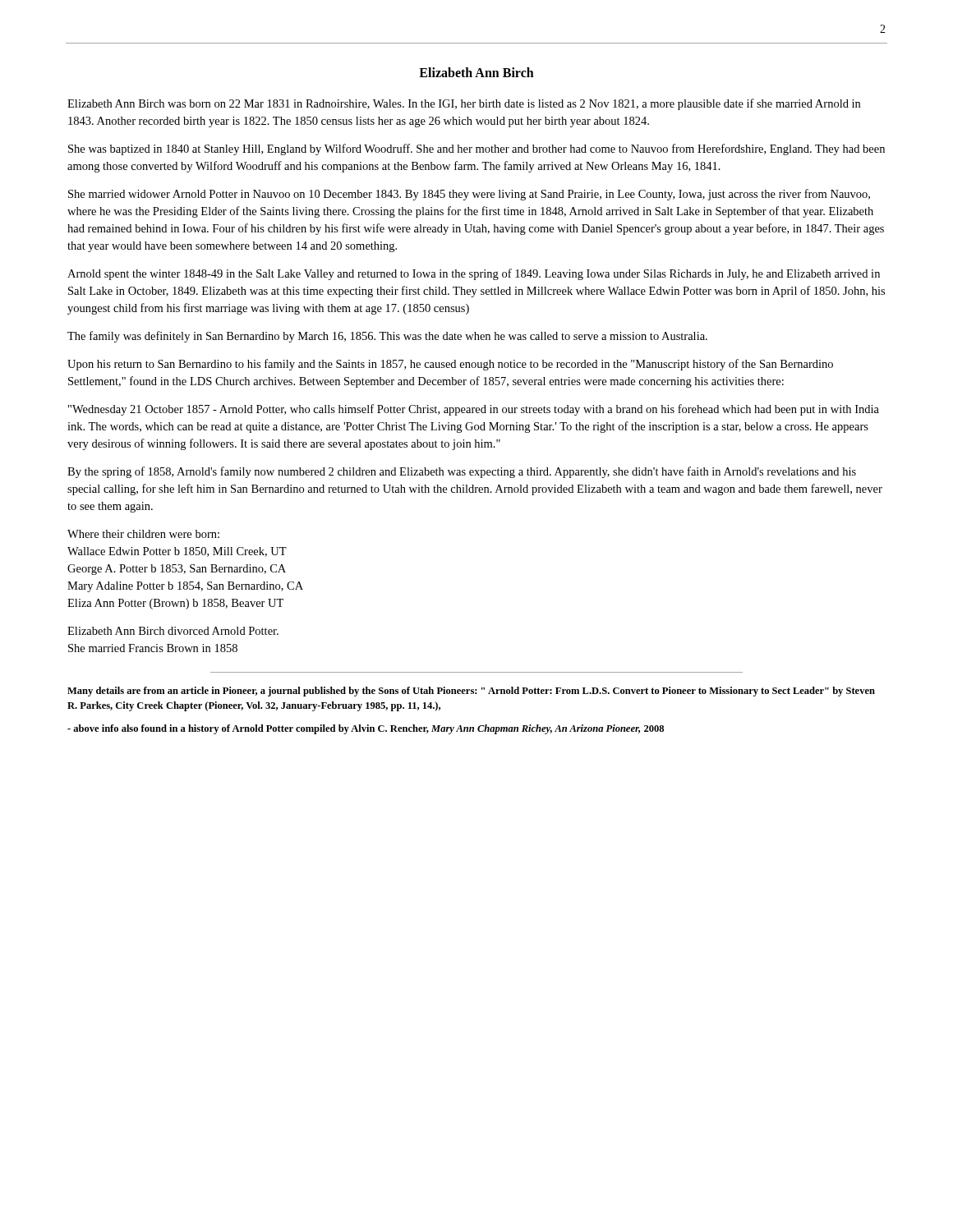The image size is (953, 1232).
Task: Point to the block beginning "Mary Adaline Potter b 1854,"
Action: (x=185, y=586)
